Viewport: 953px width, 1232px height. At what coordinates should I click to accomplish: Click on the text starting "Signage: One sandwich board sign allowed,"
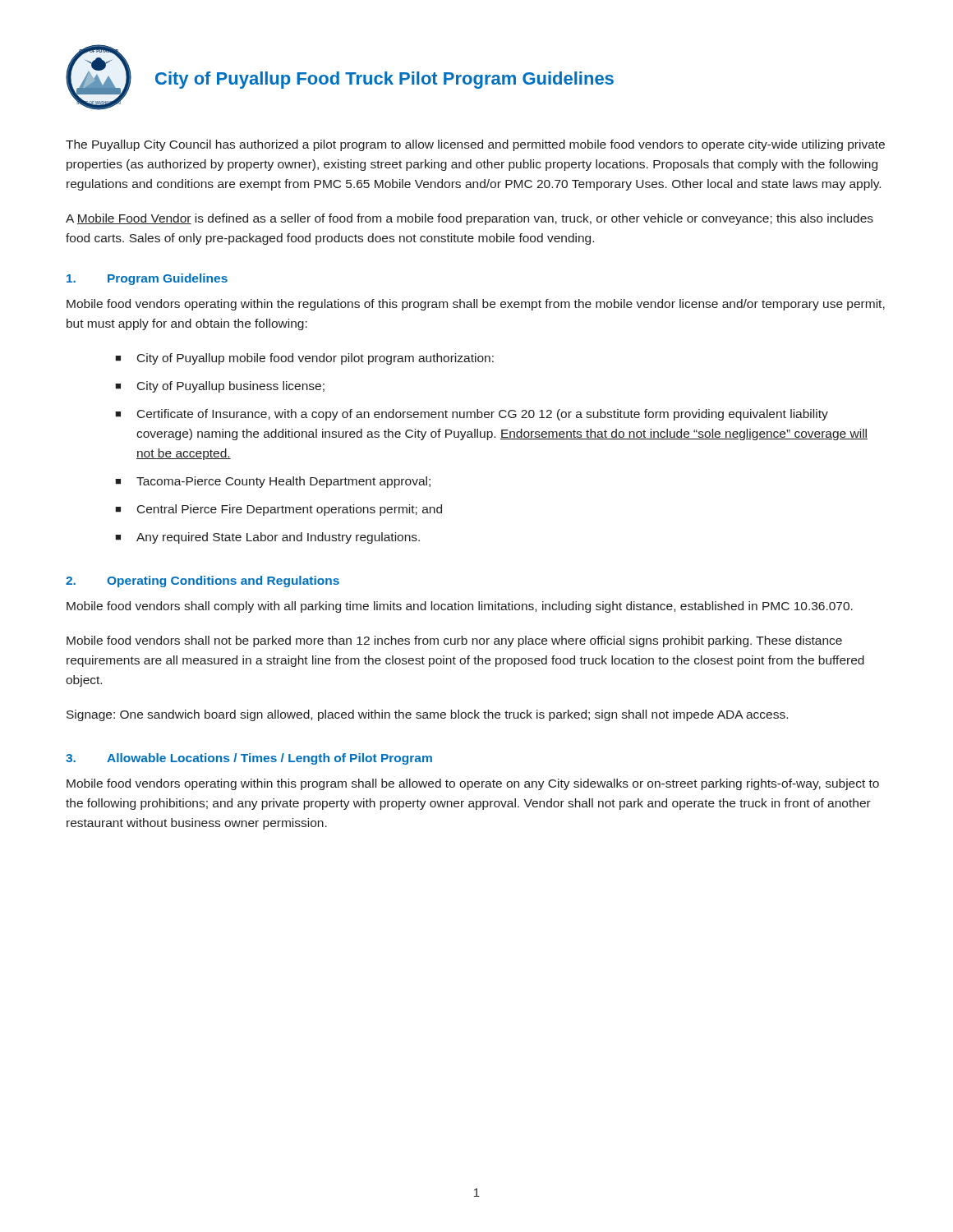coord(427,714)
